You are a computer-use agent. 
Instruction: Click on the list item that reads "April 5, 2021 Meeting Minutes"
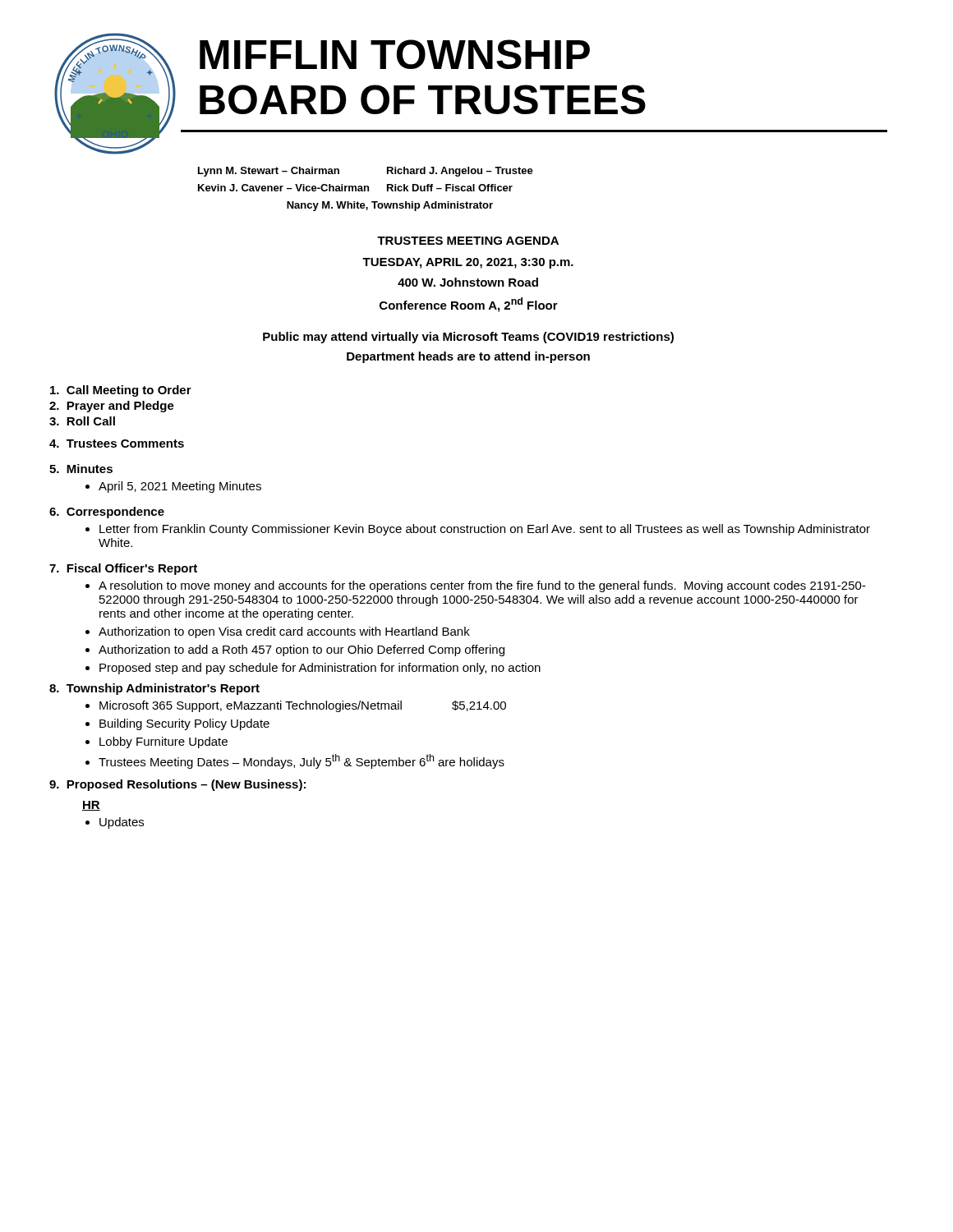point(173,487)
